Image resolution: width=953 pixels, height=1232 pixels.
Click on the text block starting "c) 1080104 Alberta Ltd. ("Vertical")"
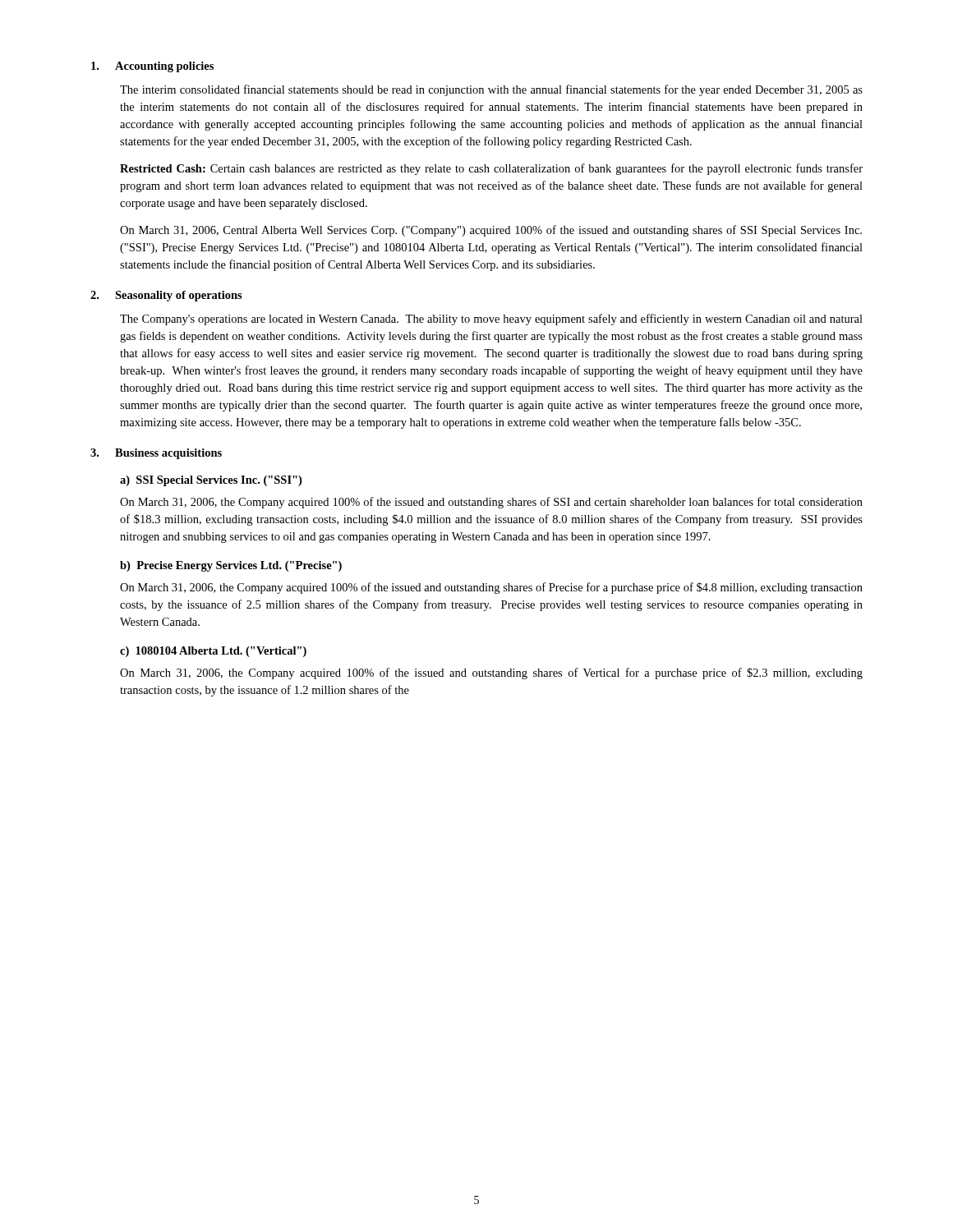pos(213,652)
